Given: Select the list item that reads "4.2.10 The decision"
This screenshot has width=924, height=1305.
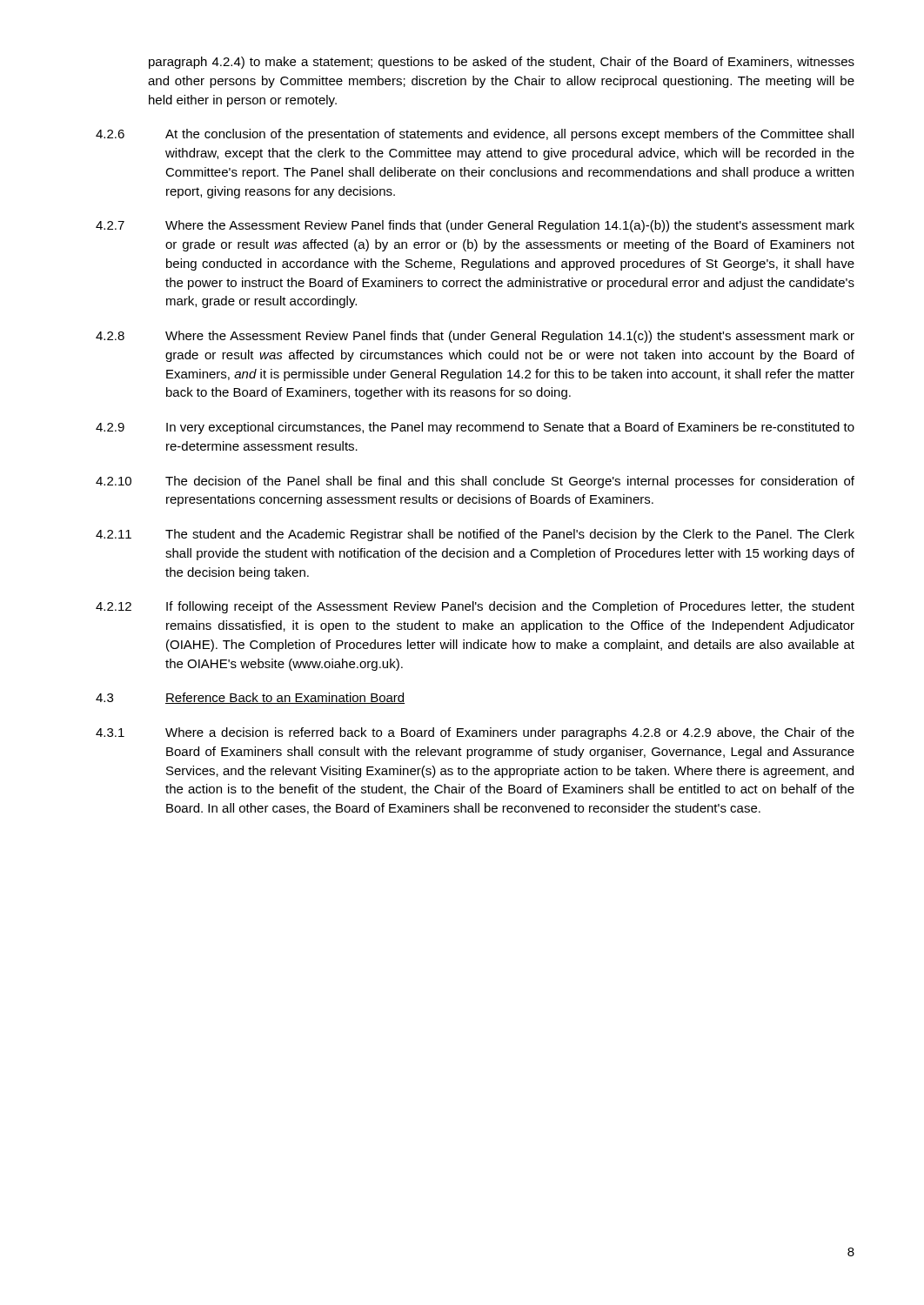Looking at the screenshot, I should coord(475,490).
